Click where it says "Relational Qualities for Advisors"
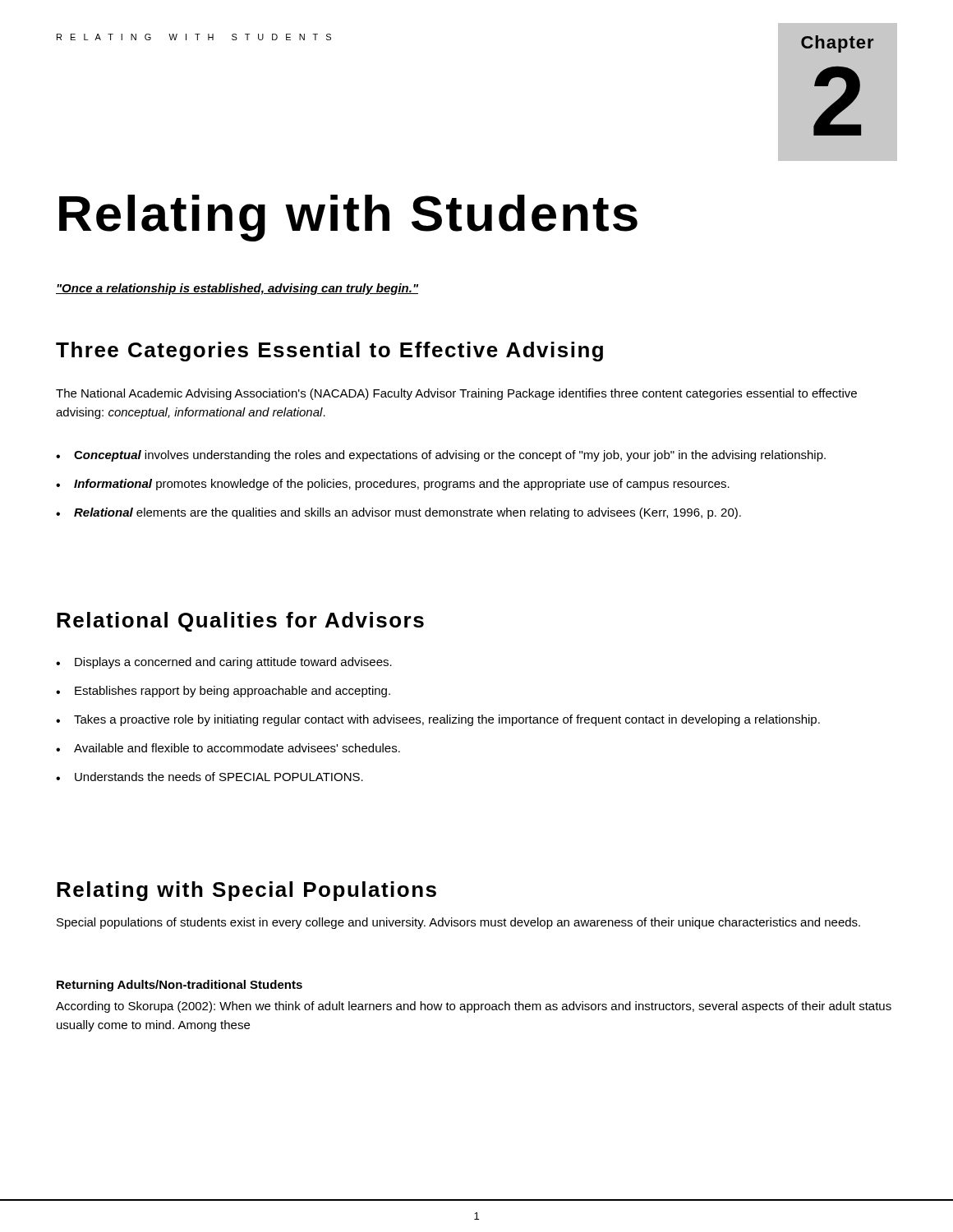Viewport: 953px width, 1232px height. click(241, 620)
